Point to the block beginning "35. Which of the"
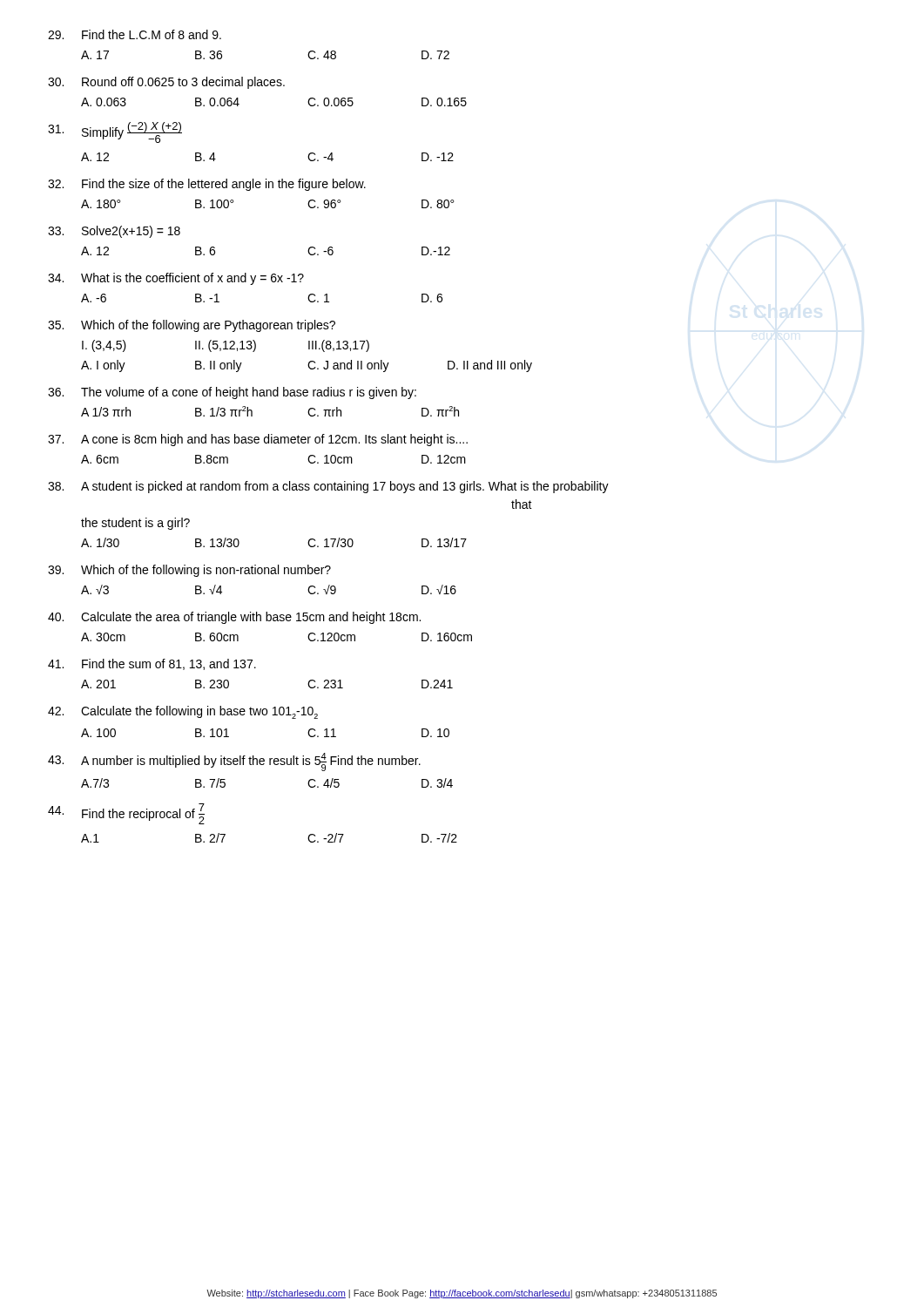 point(192,326)
